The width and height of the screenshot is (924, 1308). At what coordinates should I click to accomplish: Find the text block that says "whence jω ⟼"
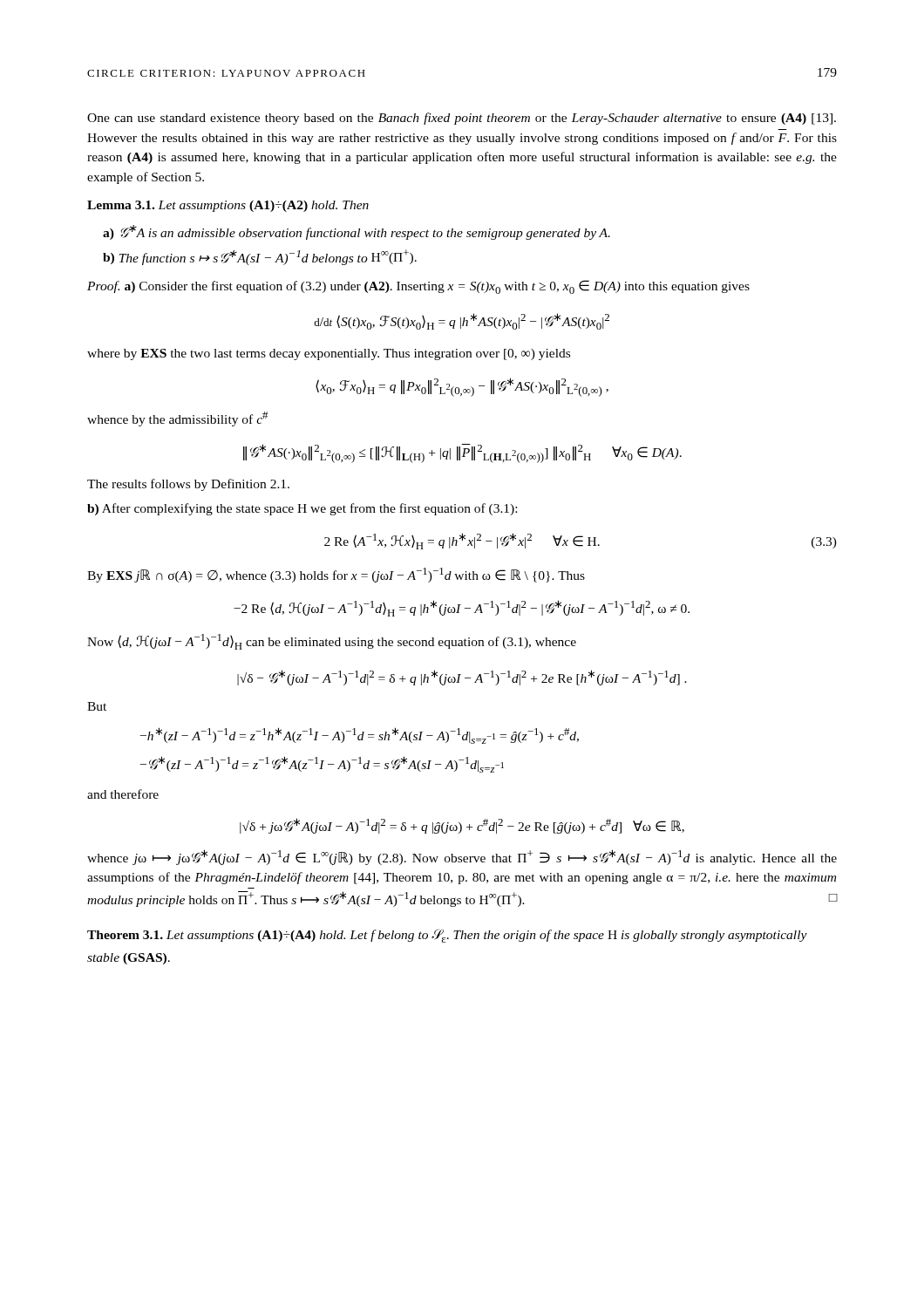462,877
